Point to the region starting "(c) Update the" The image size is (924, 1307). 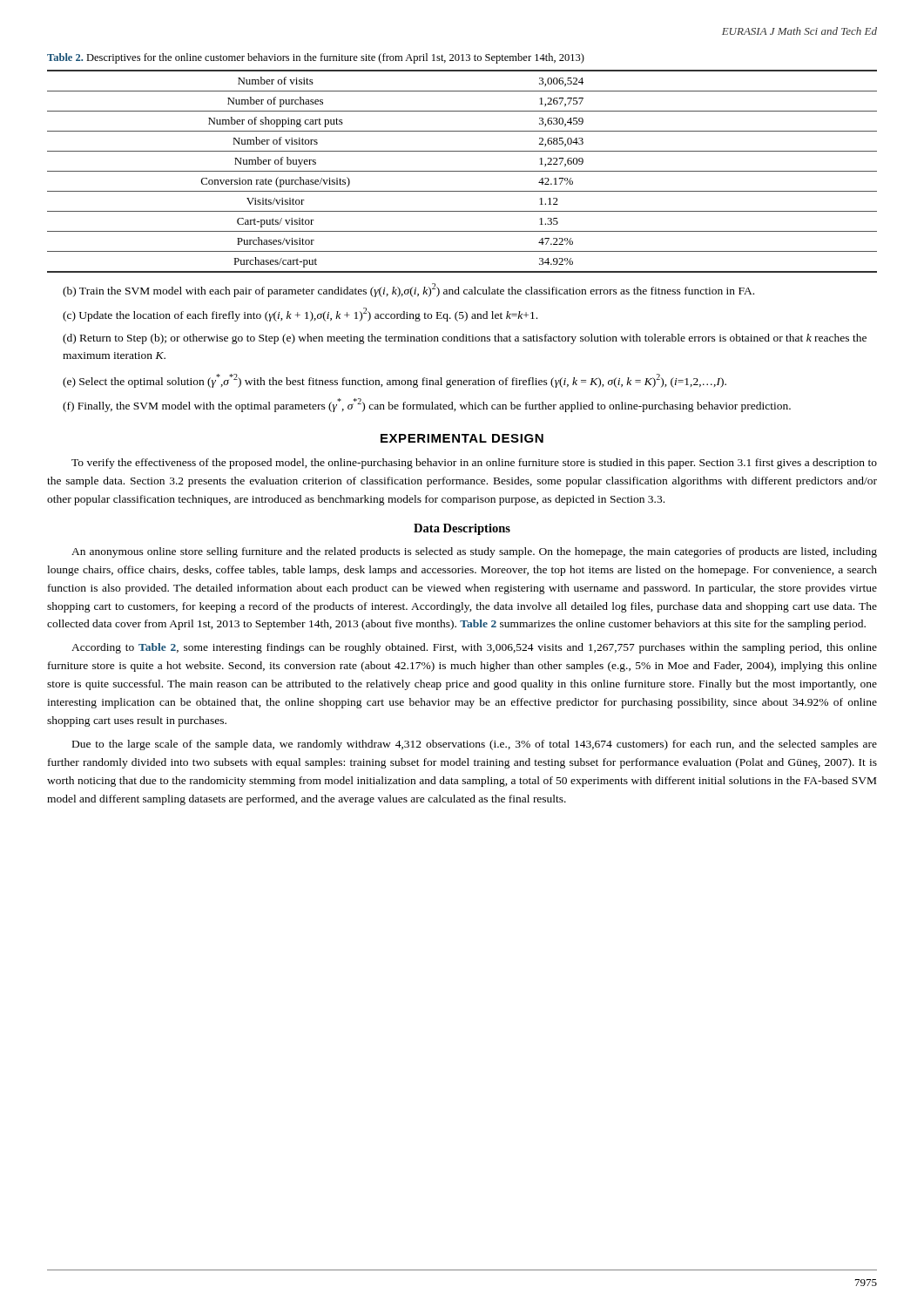pos(301,314)
